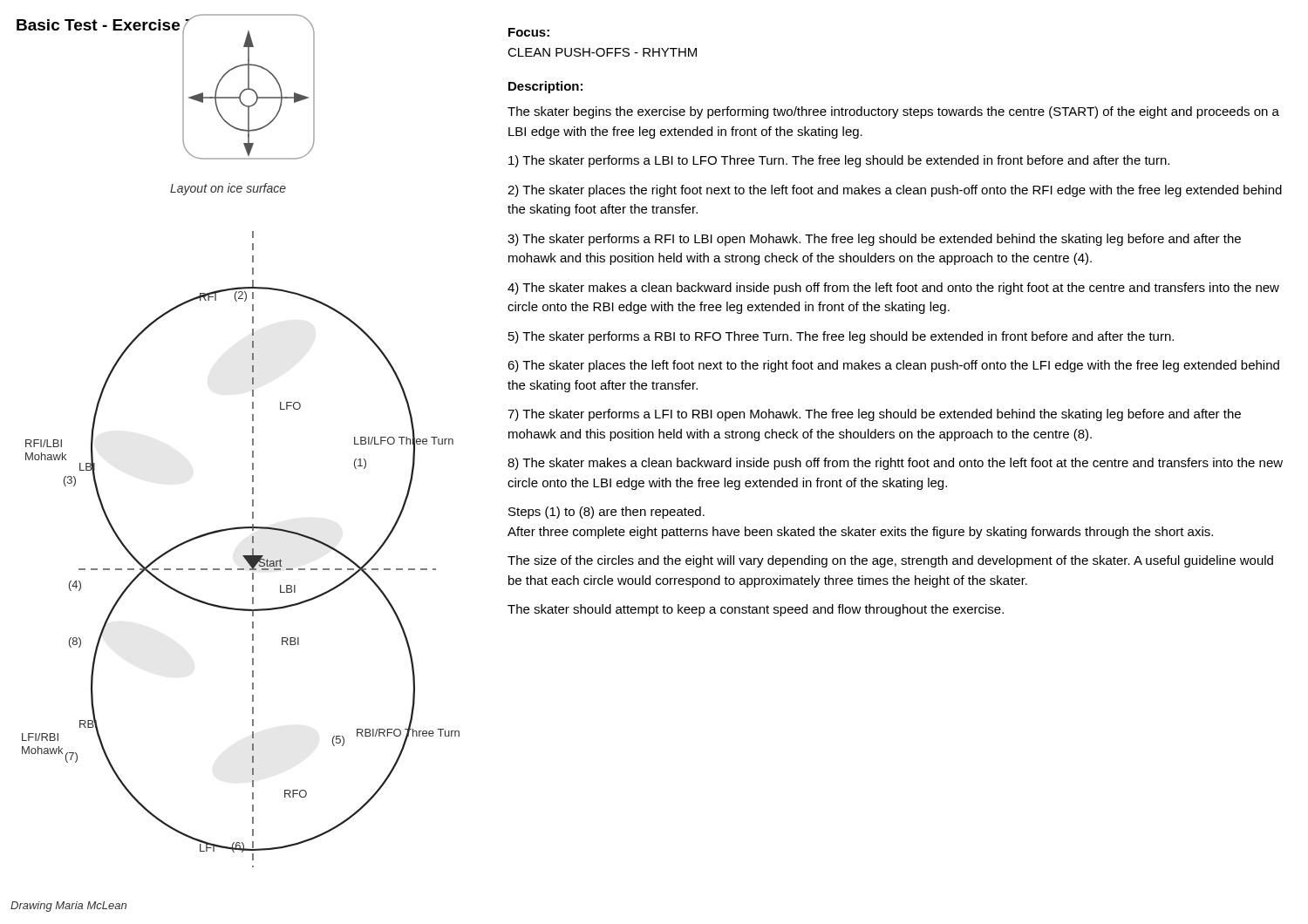Select the element starting "CLEAN PUSH-OFFS -"
This screenshot has height=924, width=1308.
click(603, 52)
